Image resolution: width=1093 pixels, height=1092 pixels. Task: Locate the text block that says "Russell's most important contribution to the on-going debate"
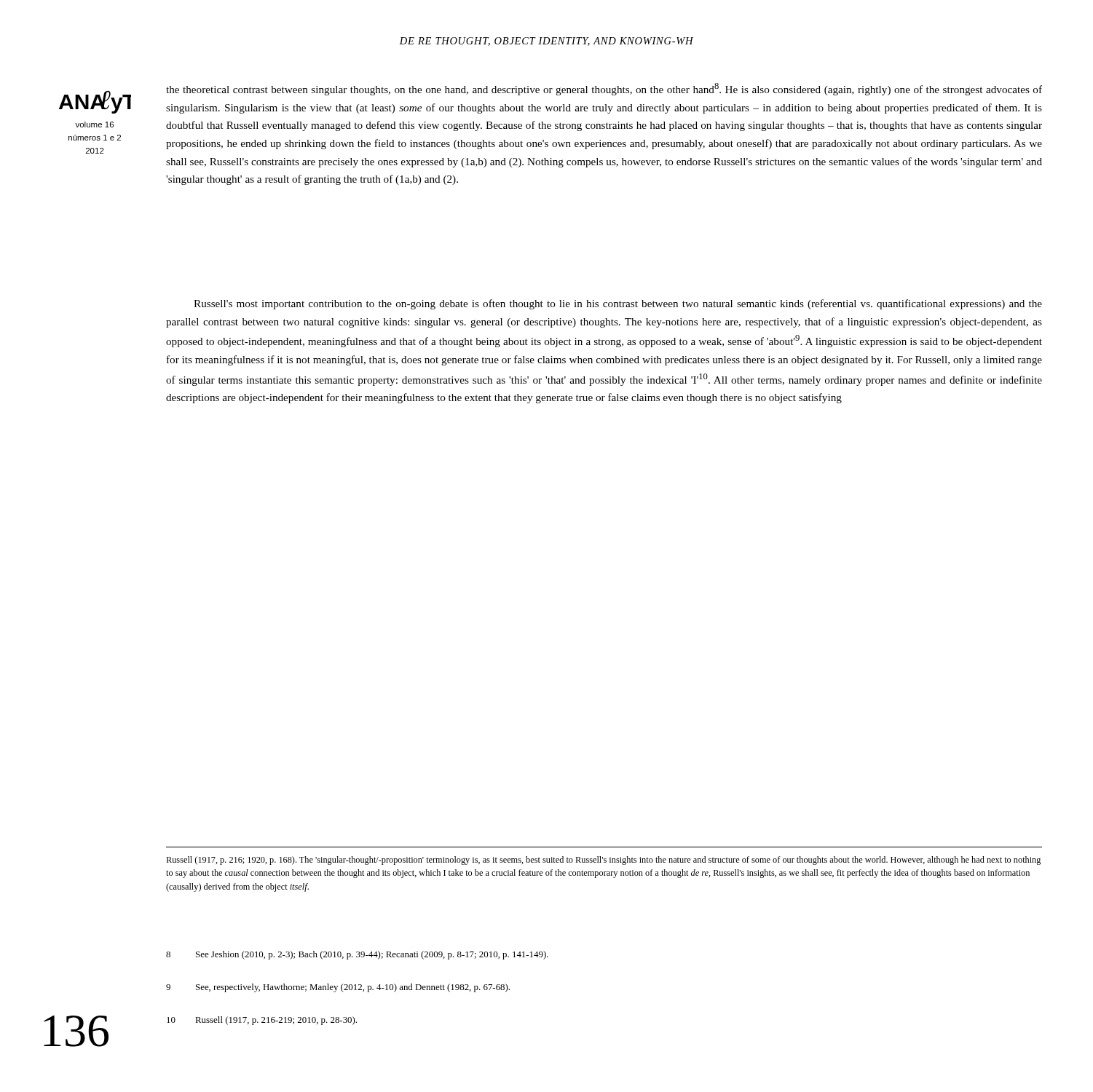tap(604, 351)
